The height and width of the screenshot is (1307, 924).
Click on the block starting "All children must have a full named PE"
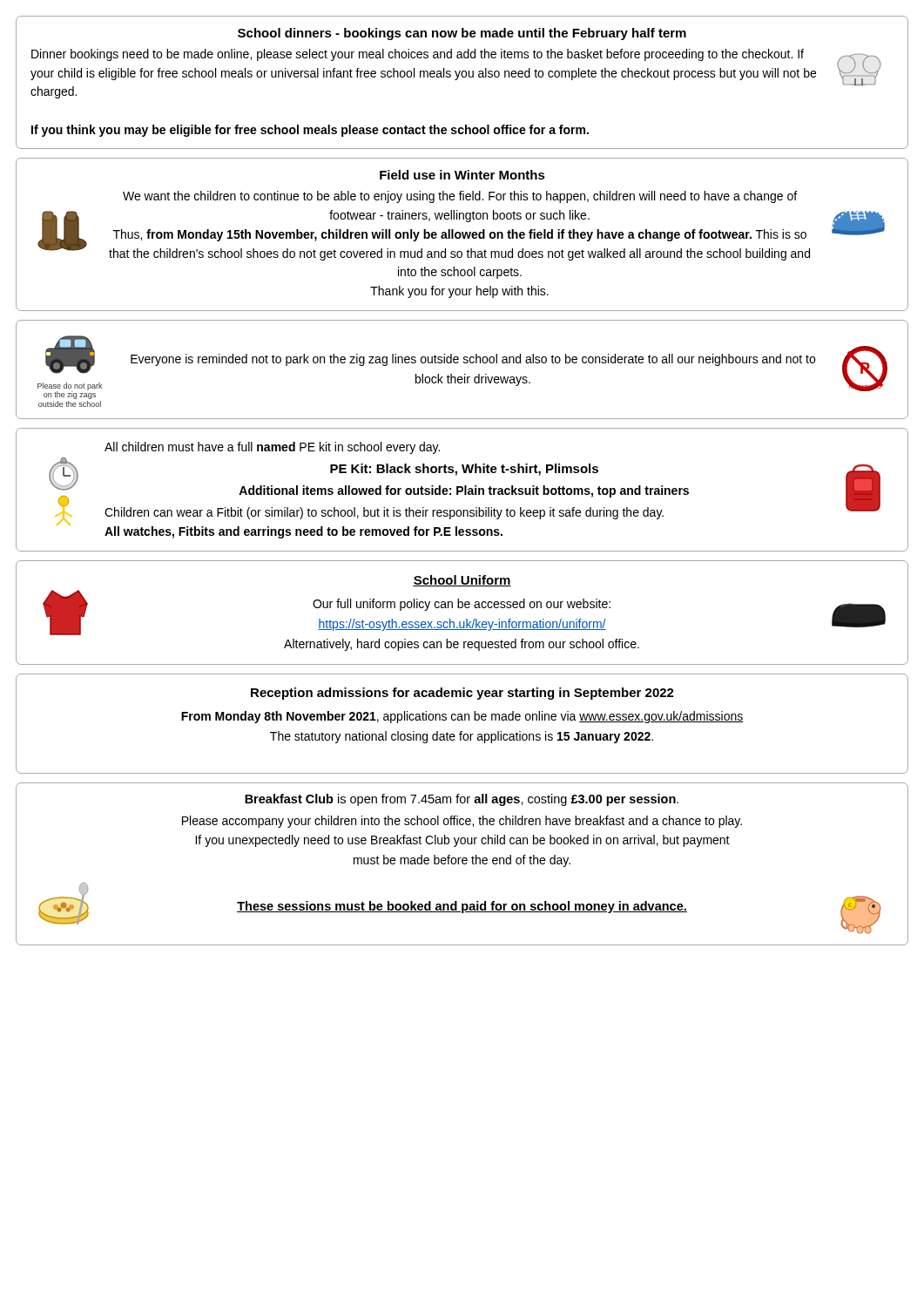coord(462,489)
